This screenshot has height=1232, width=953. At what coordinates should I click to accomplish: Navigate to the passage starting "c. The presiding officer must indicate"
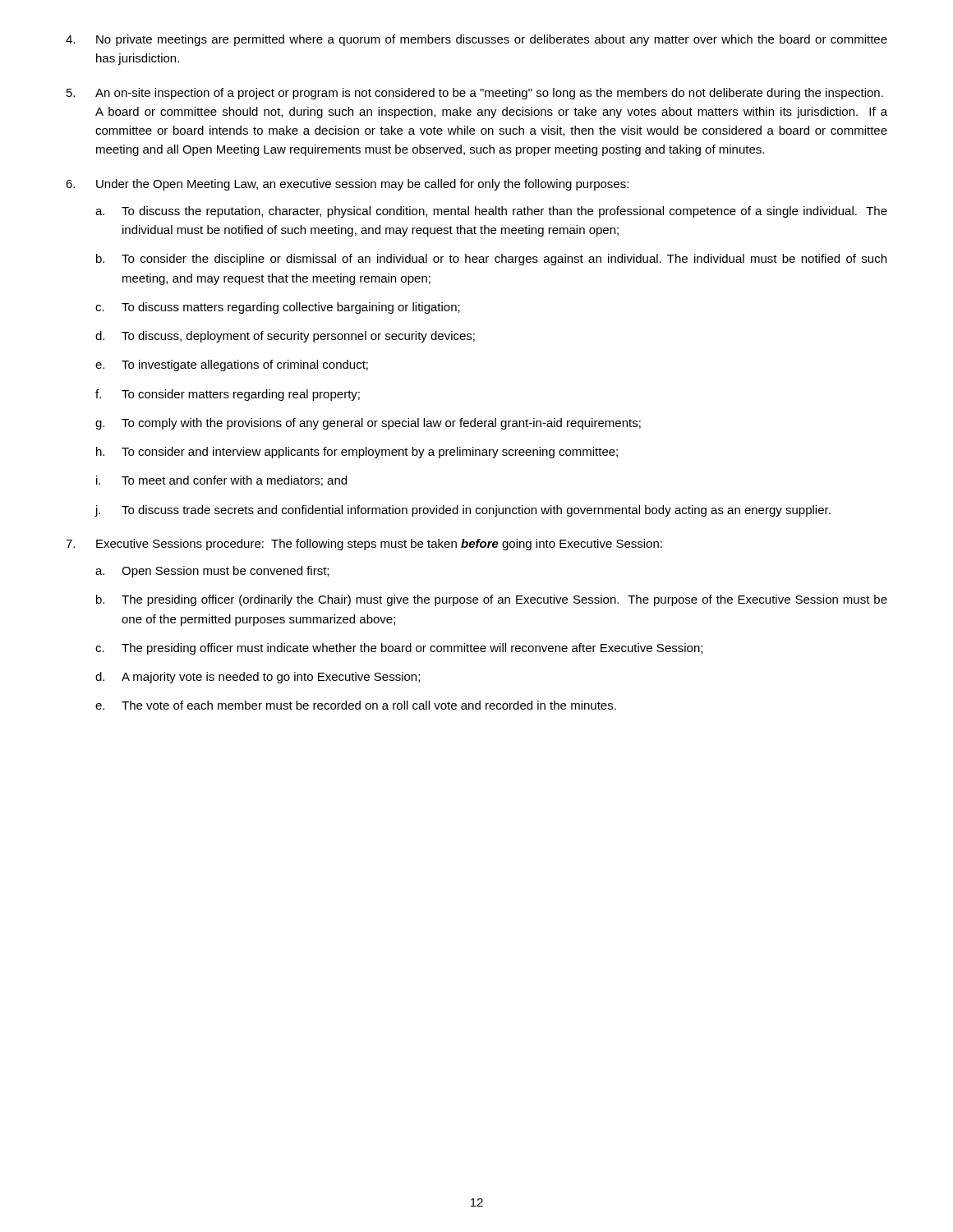point(491,647)
